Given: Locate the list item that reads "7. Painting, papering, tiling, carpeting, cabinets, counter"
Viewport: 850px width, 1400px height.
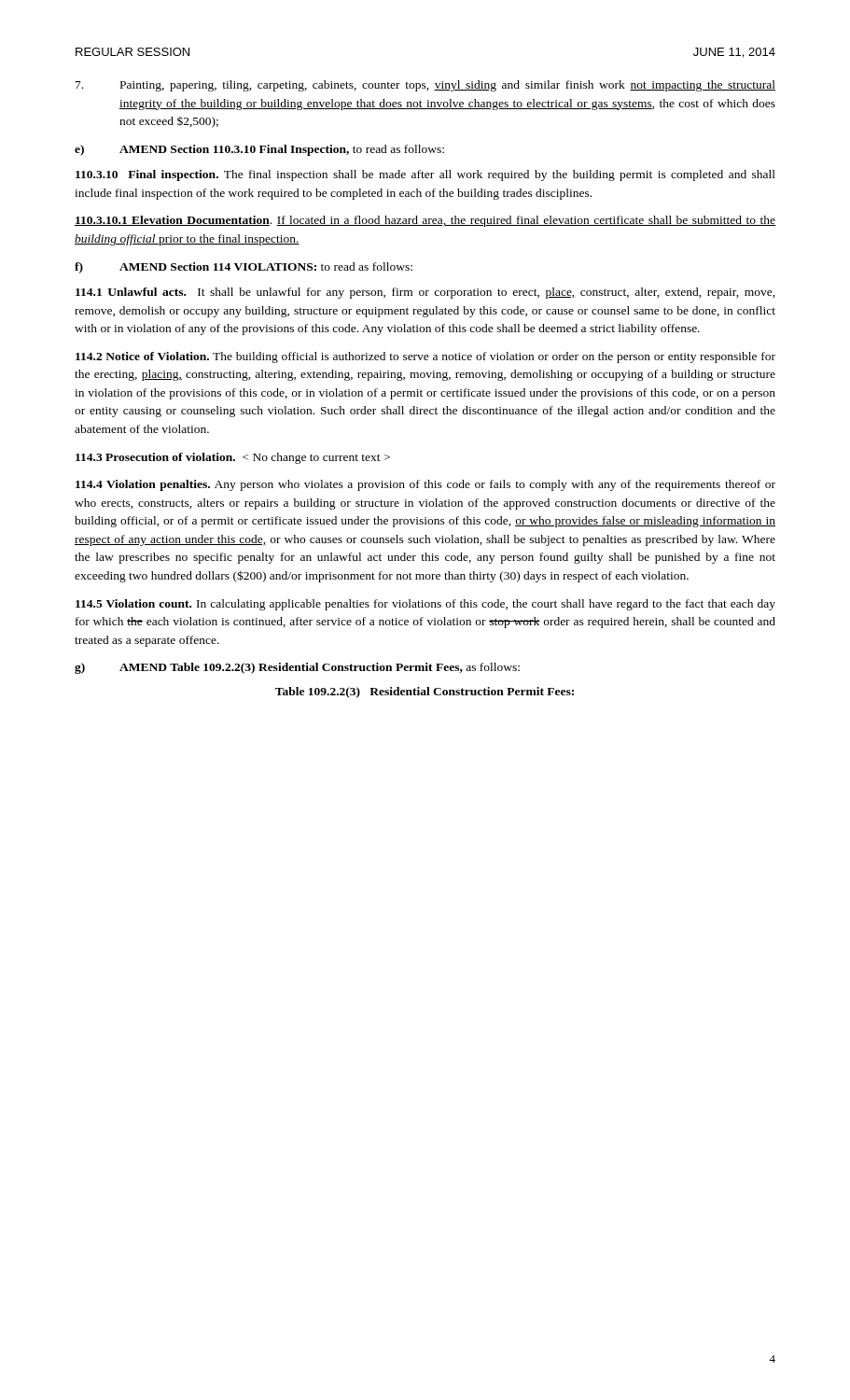Looking at the screenshot, I should pos(425,103).
